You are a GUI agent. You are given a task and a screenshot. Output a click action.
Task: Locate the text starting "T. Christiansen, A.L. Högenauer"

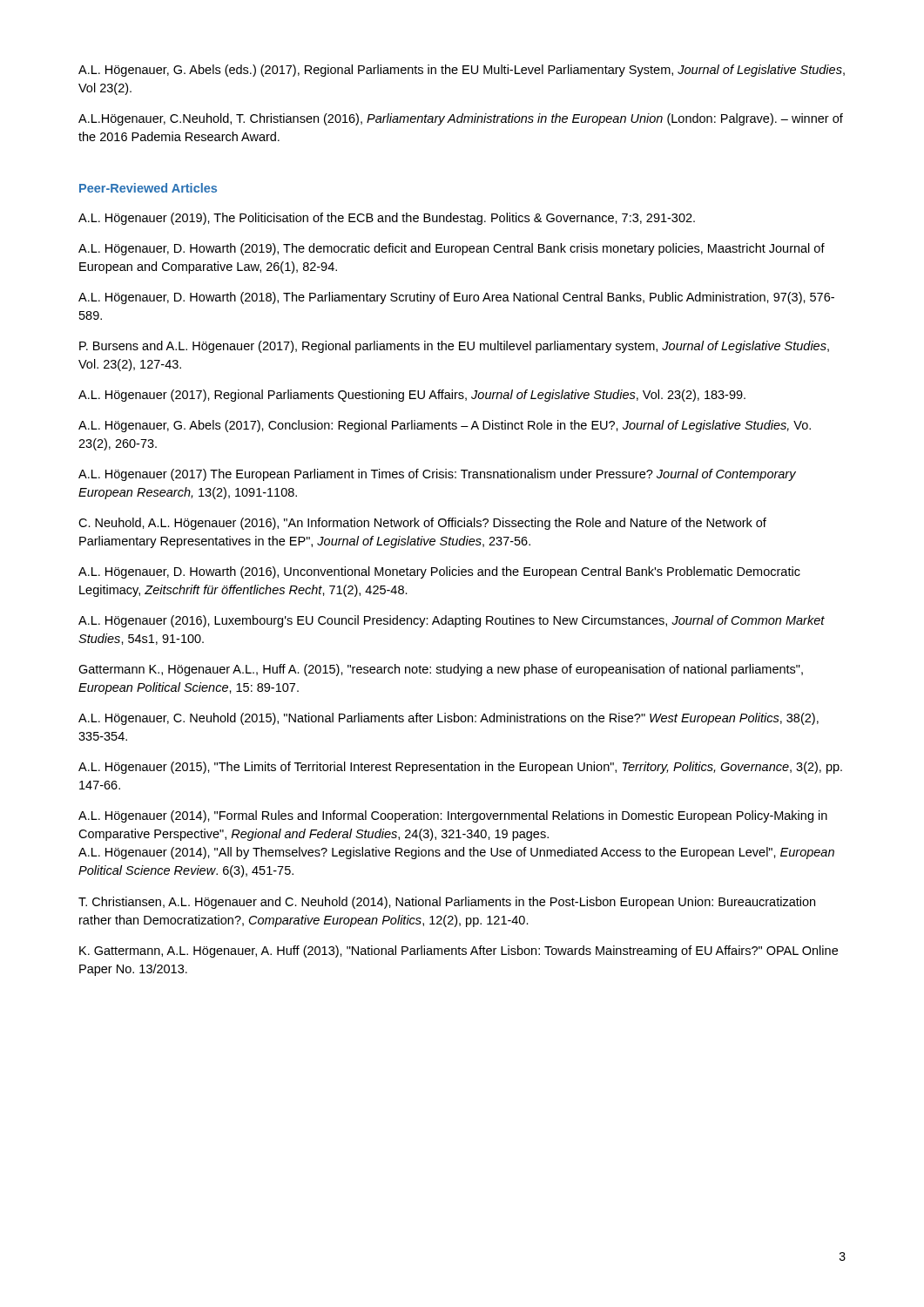pos(447,911)
